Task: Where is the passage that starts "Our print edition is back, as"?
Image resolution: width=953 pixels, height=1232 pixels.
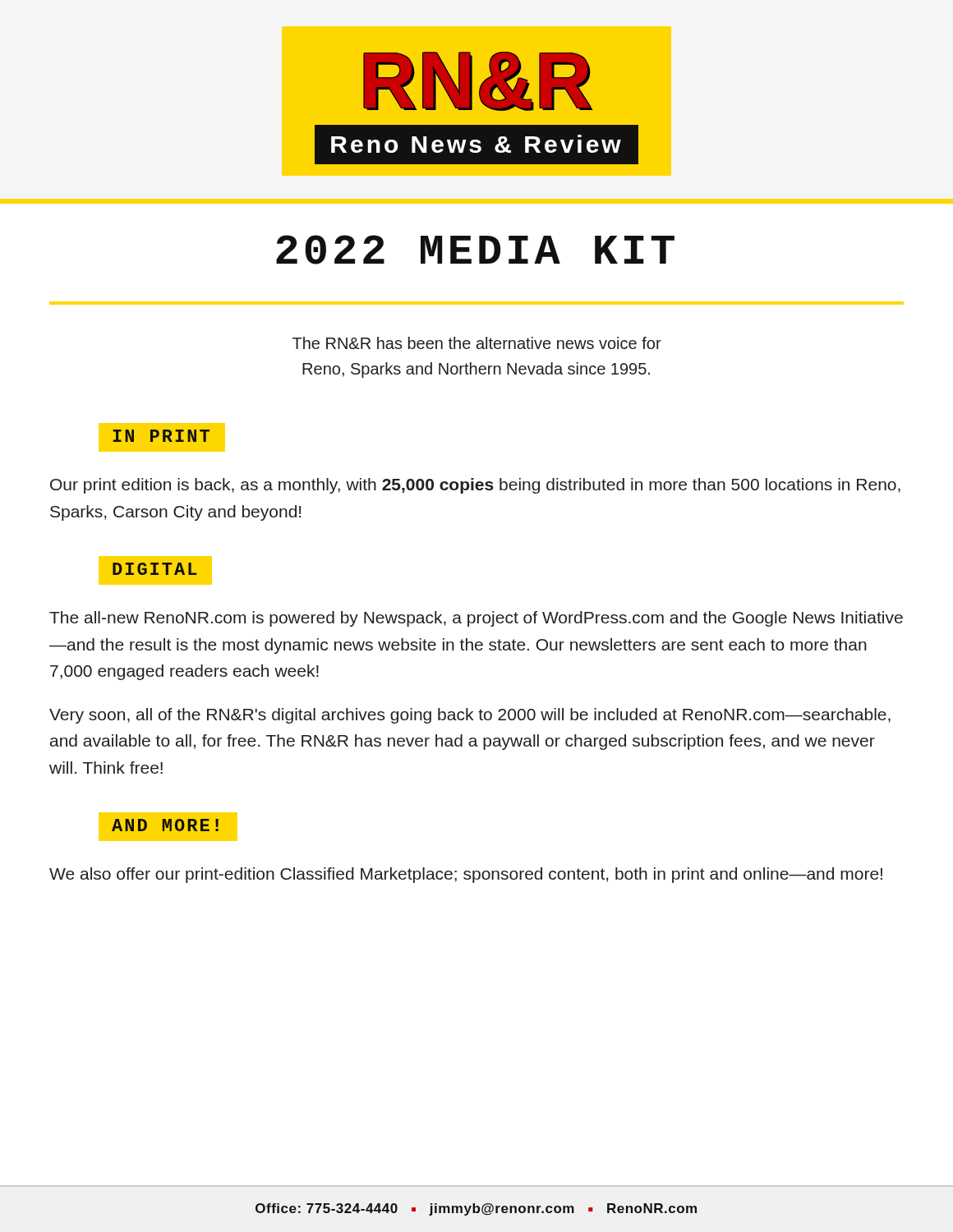Action: click(x=475, y=498)
